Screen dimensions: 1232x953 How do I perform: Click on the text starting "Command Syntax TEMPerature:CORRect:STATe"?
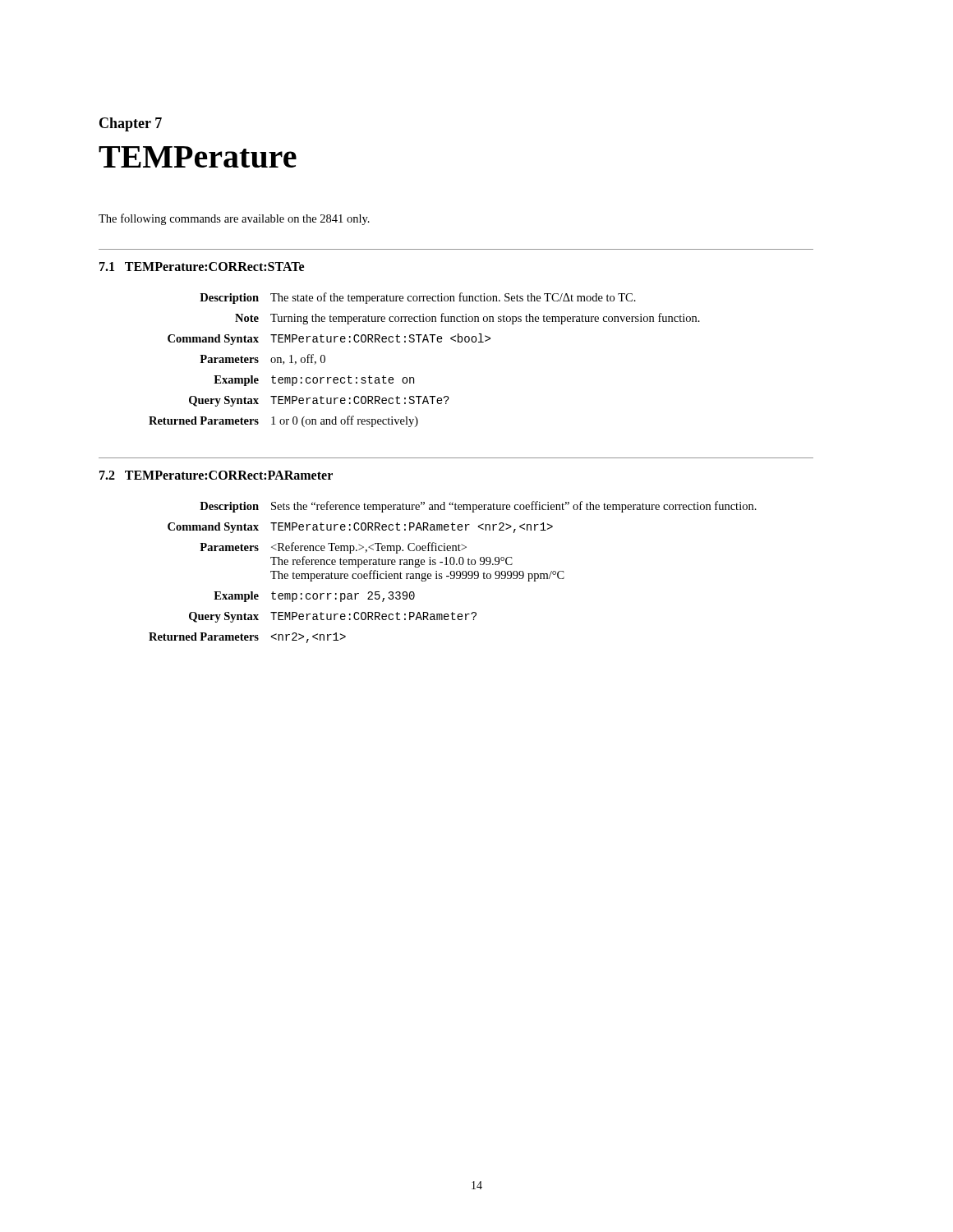456,339
